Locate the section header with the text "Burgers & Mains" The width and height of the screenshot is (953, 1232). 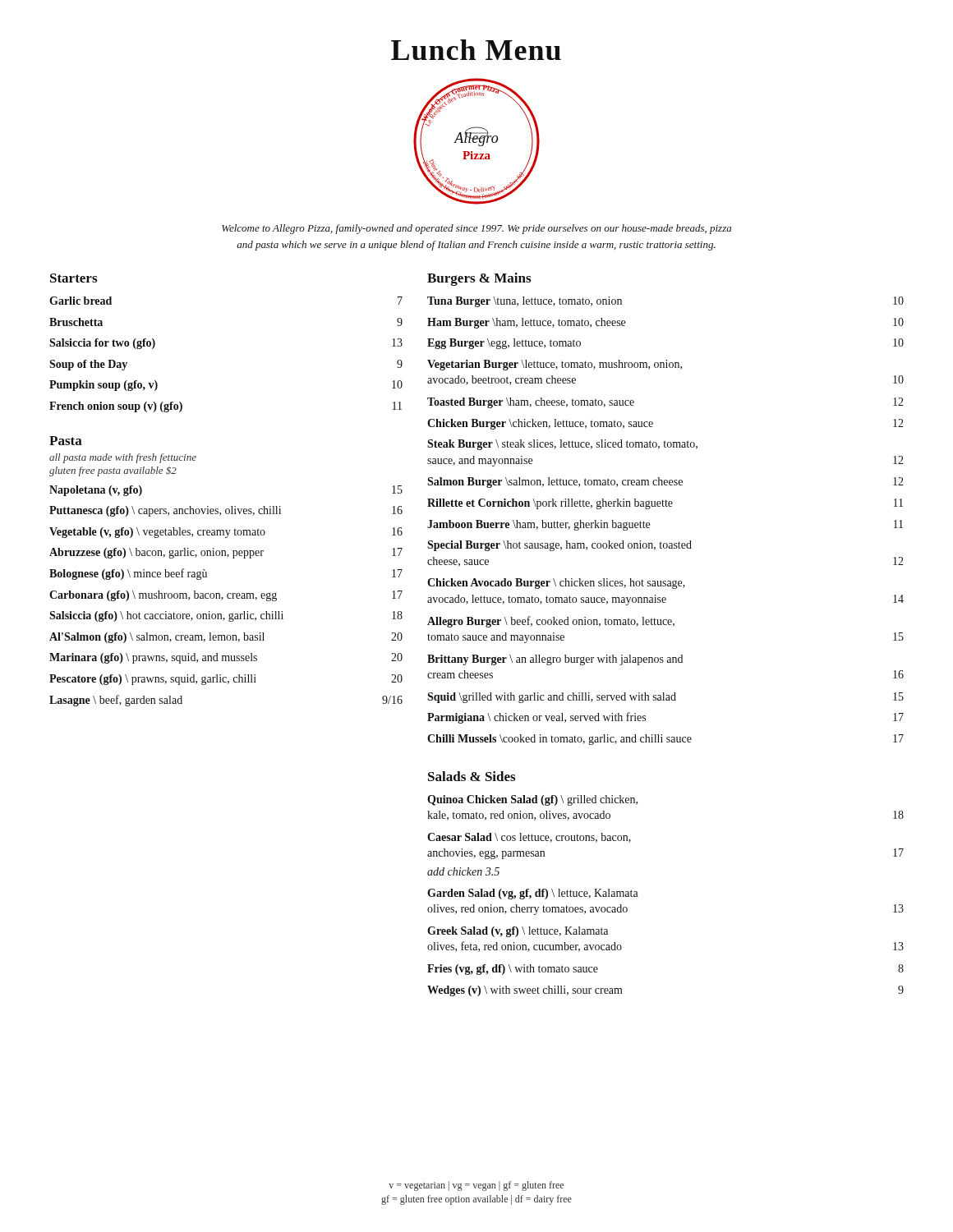479,278
